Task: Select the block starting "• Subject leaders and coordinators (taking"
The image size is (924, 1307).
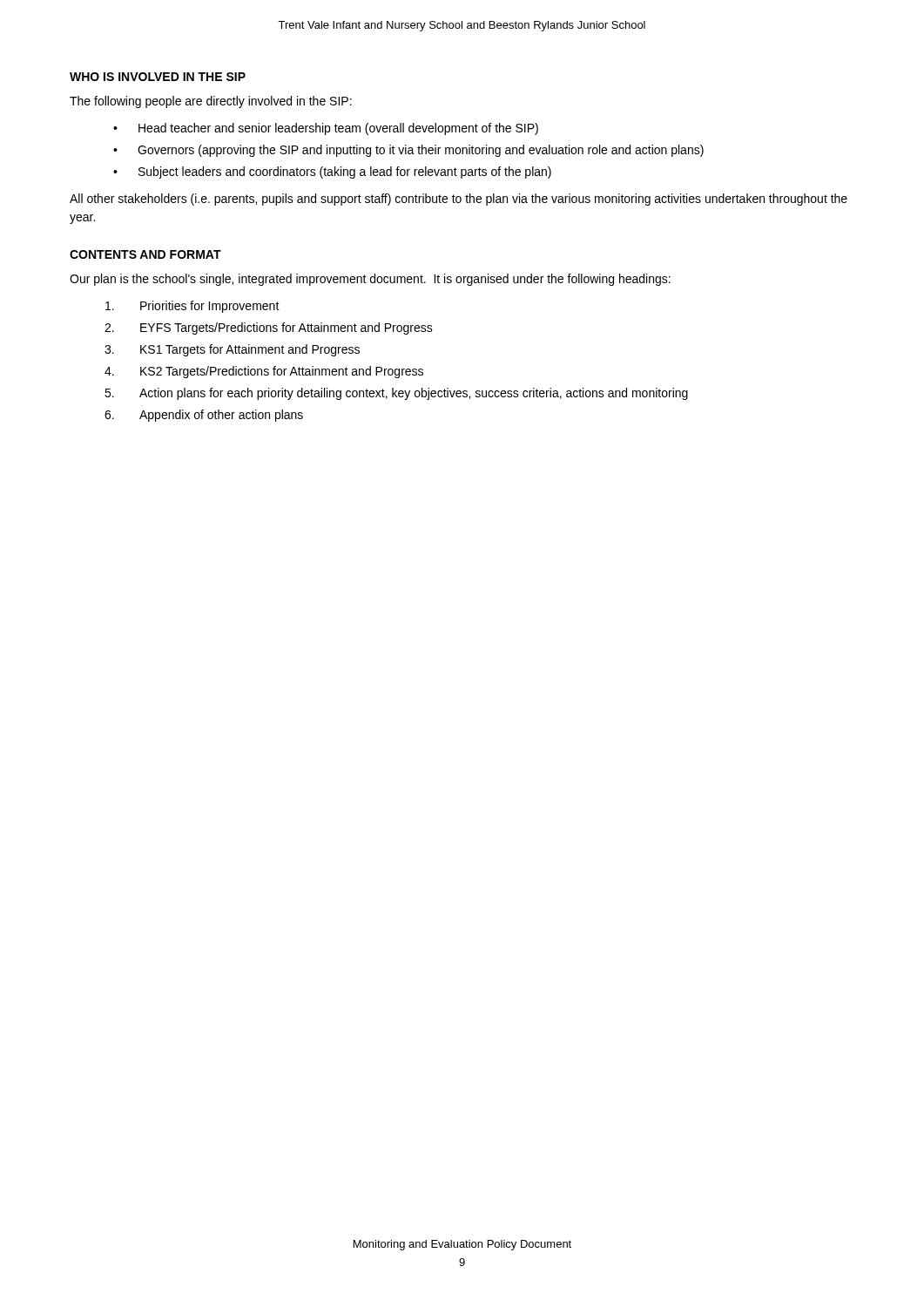Action: pyautogui.click(x=479, y=172)
